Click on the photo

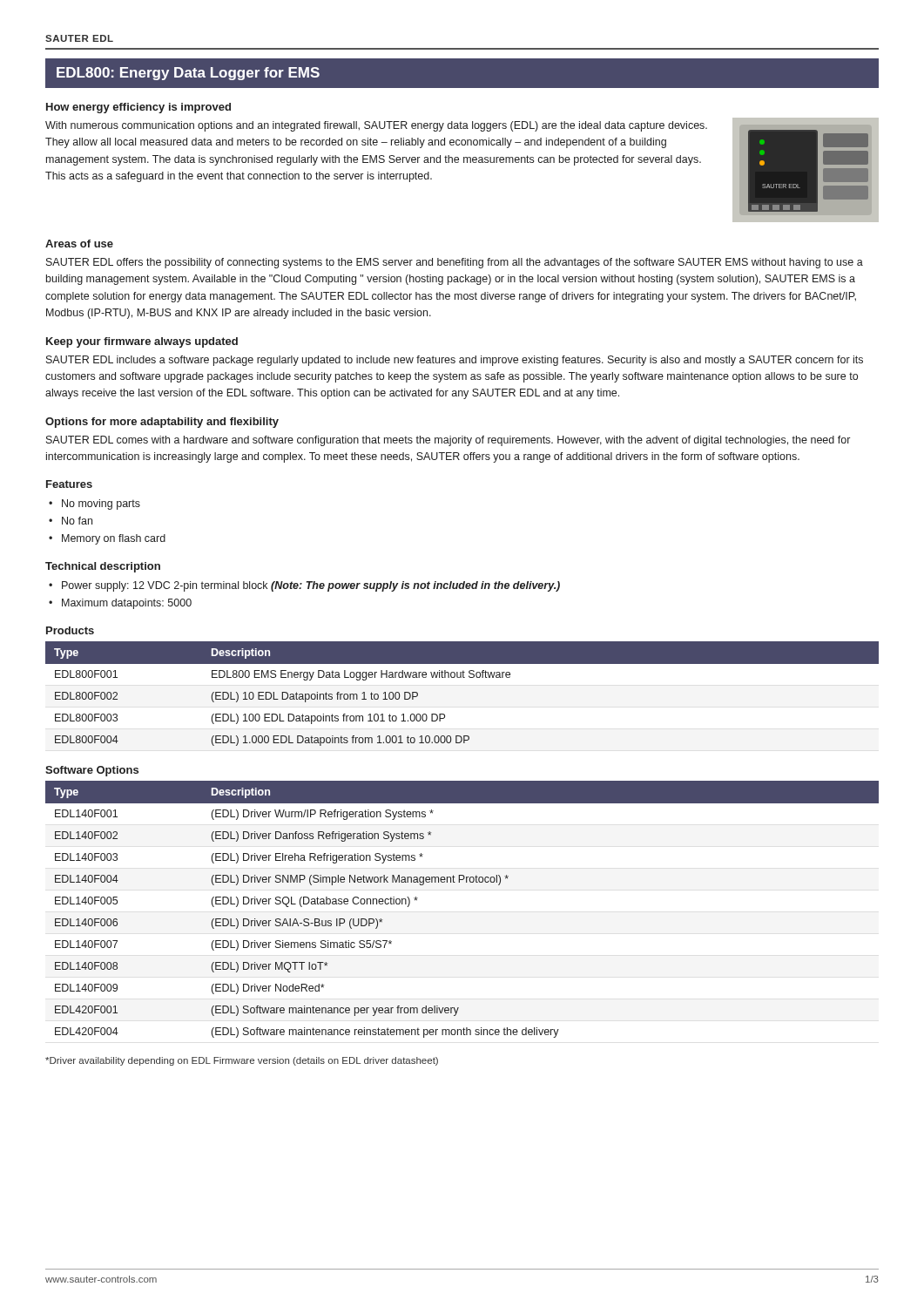pos(806,171)
